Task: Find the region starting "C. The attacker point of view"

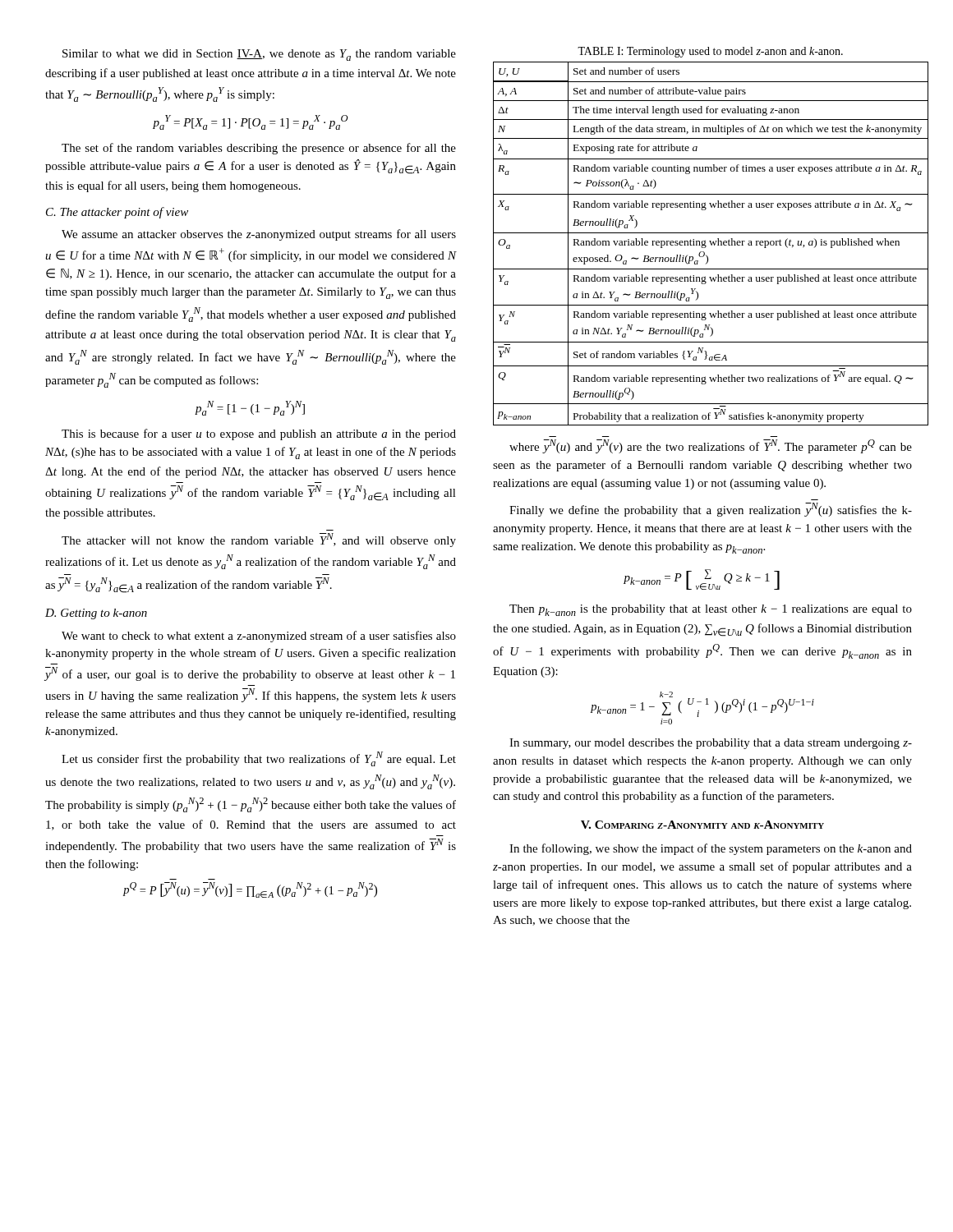Action: [117, 213]
